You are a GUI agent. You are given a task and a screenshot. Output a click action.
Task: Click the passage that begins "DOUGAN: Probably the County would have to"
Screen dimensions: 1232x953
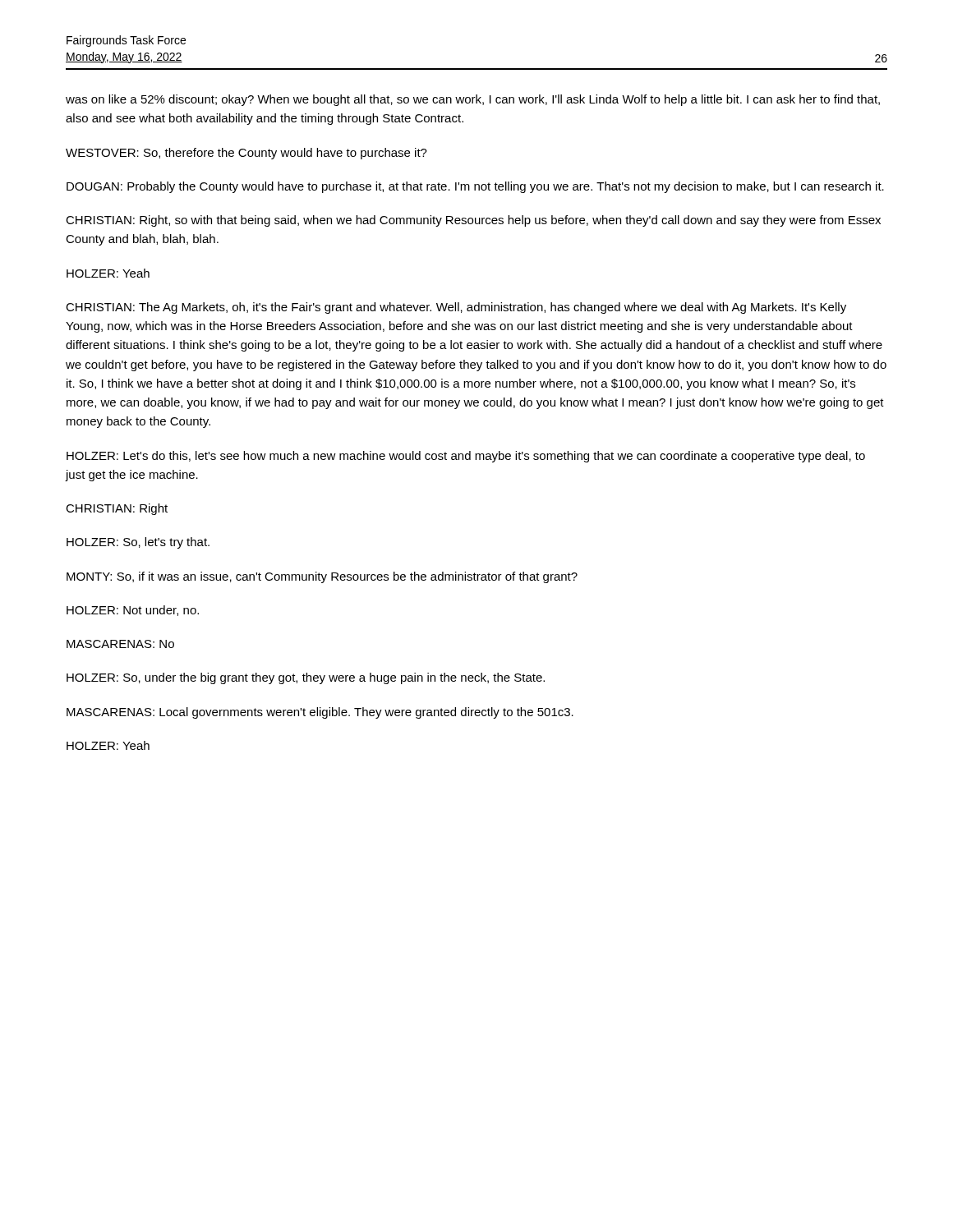tap(475, 186)
